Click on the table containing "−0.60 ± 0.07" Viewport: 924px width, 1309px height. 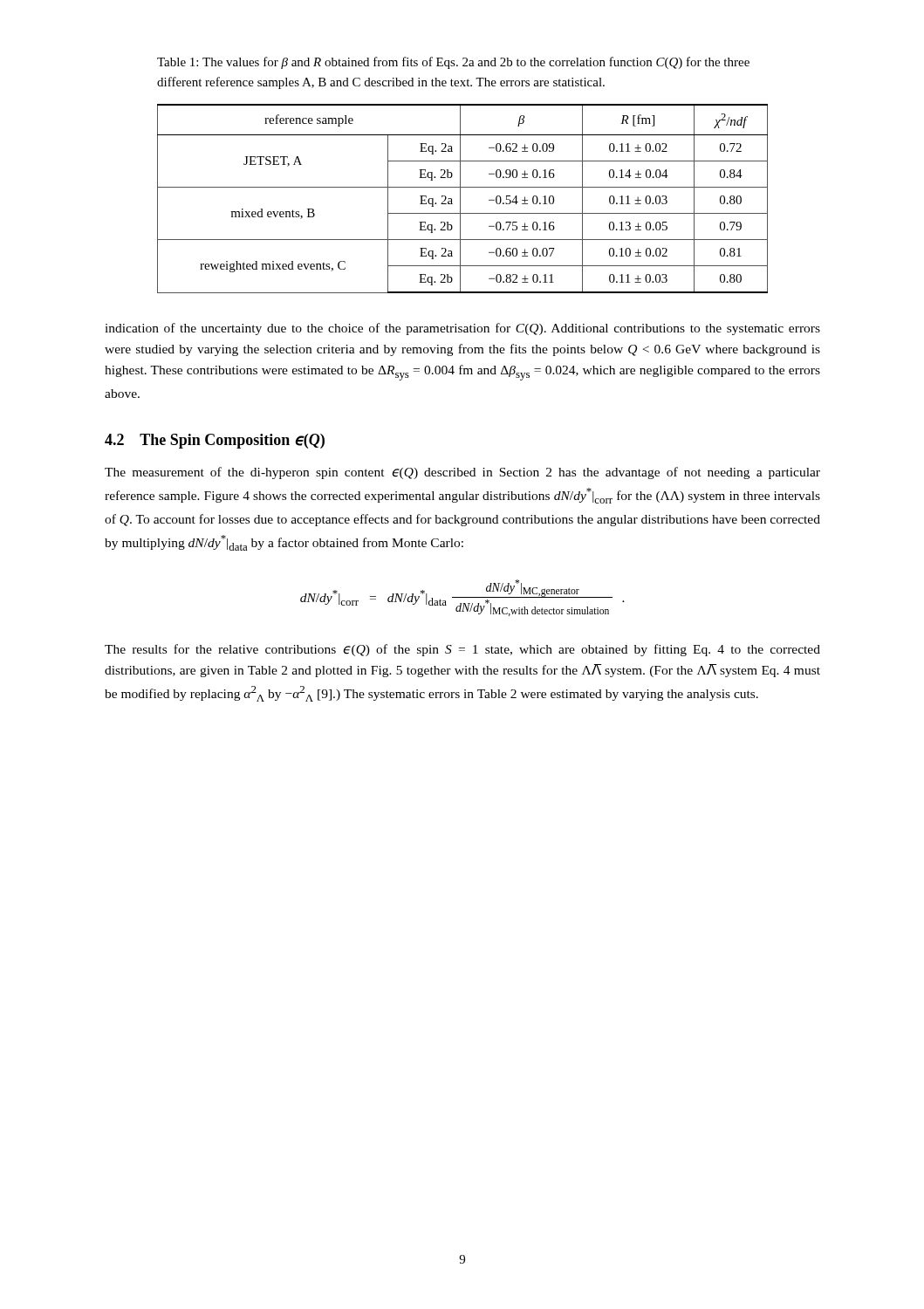point(462,199)
